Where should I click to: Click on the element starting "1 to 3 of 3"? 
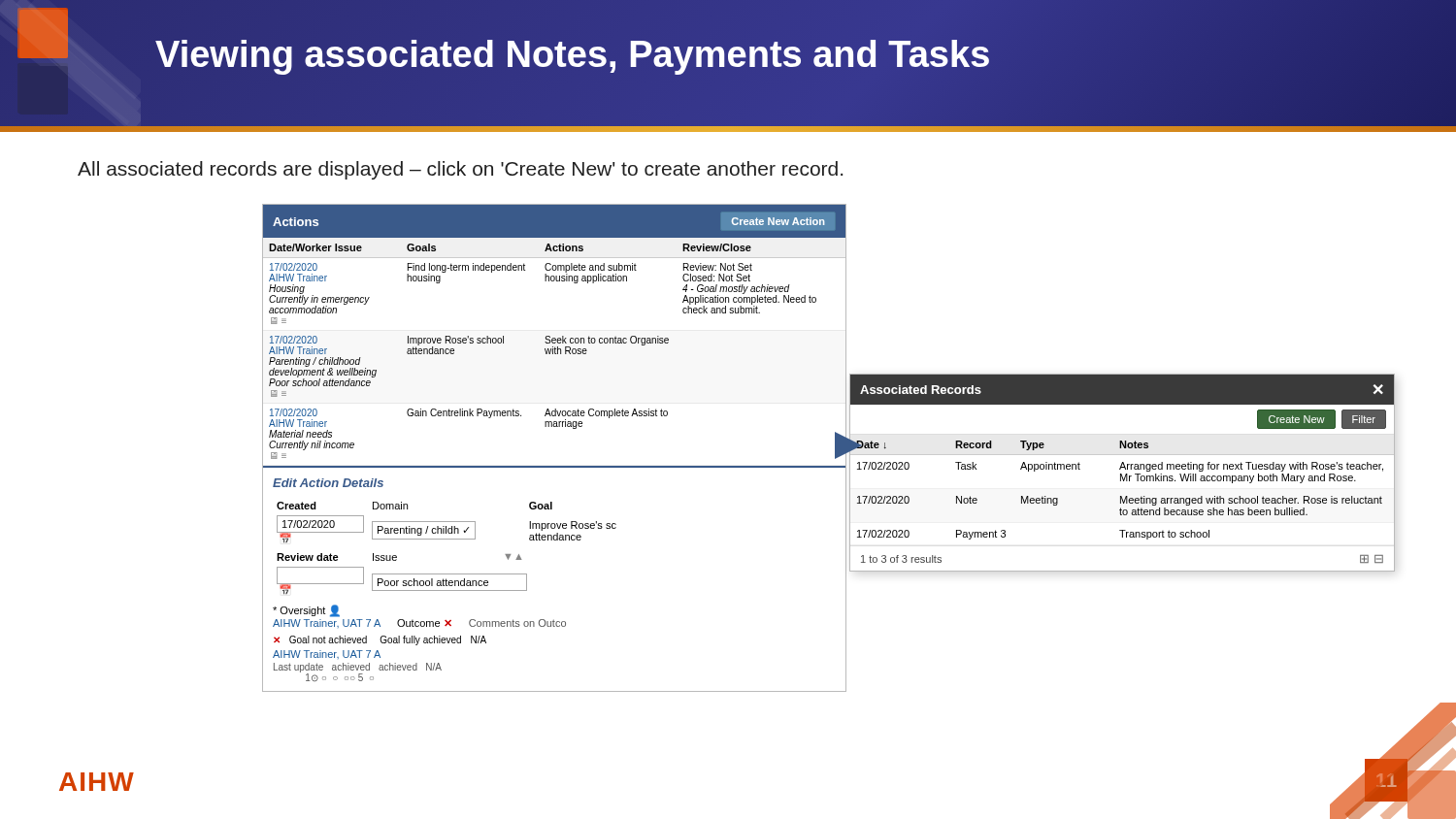[x=901, y=558]
